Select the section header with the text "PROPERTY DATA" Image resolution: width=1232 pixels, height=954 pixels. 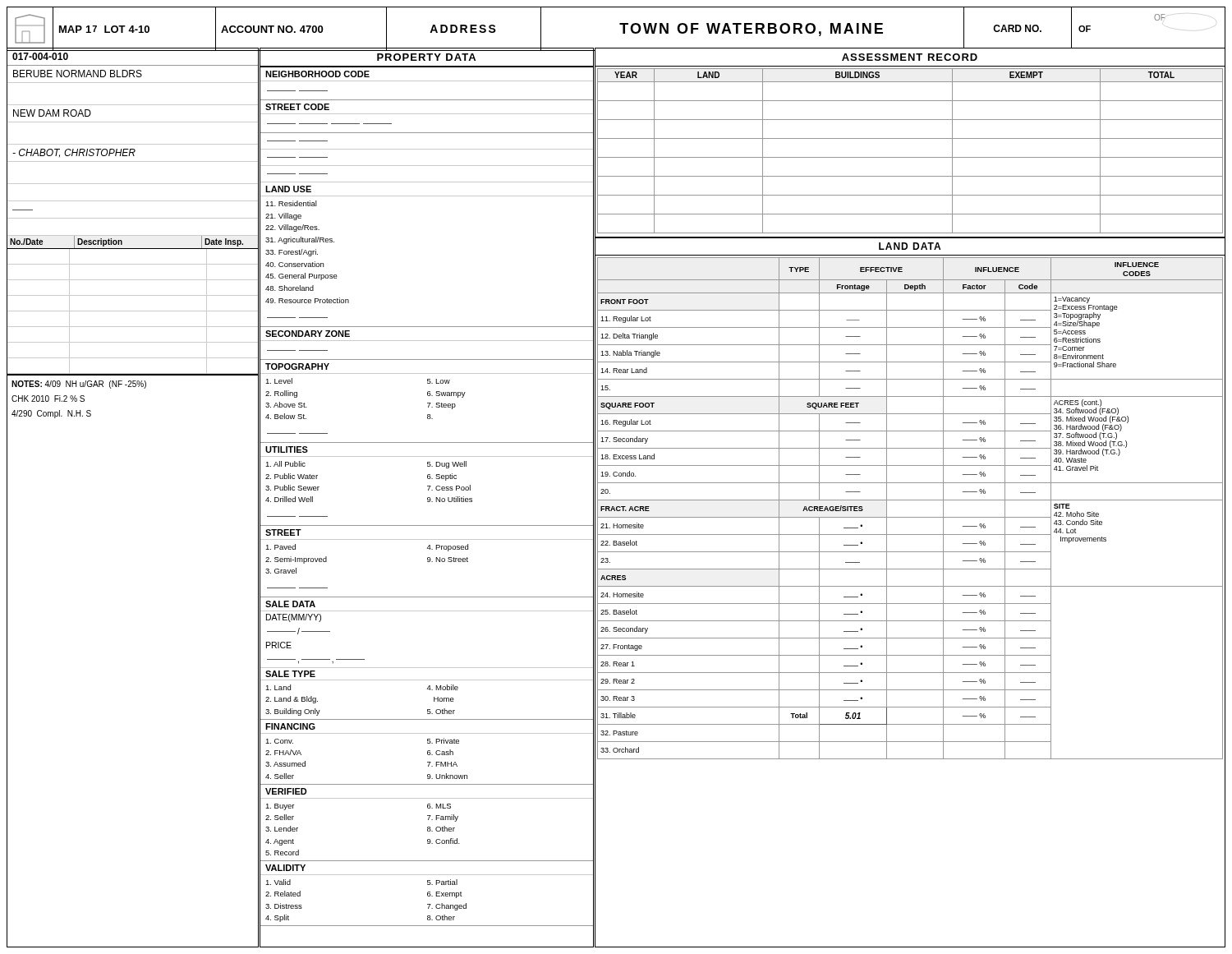point(427,57)
